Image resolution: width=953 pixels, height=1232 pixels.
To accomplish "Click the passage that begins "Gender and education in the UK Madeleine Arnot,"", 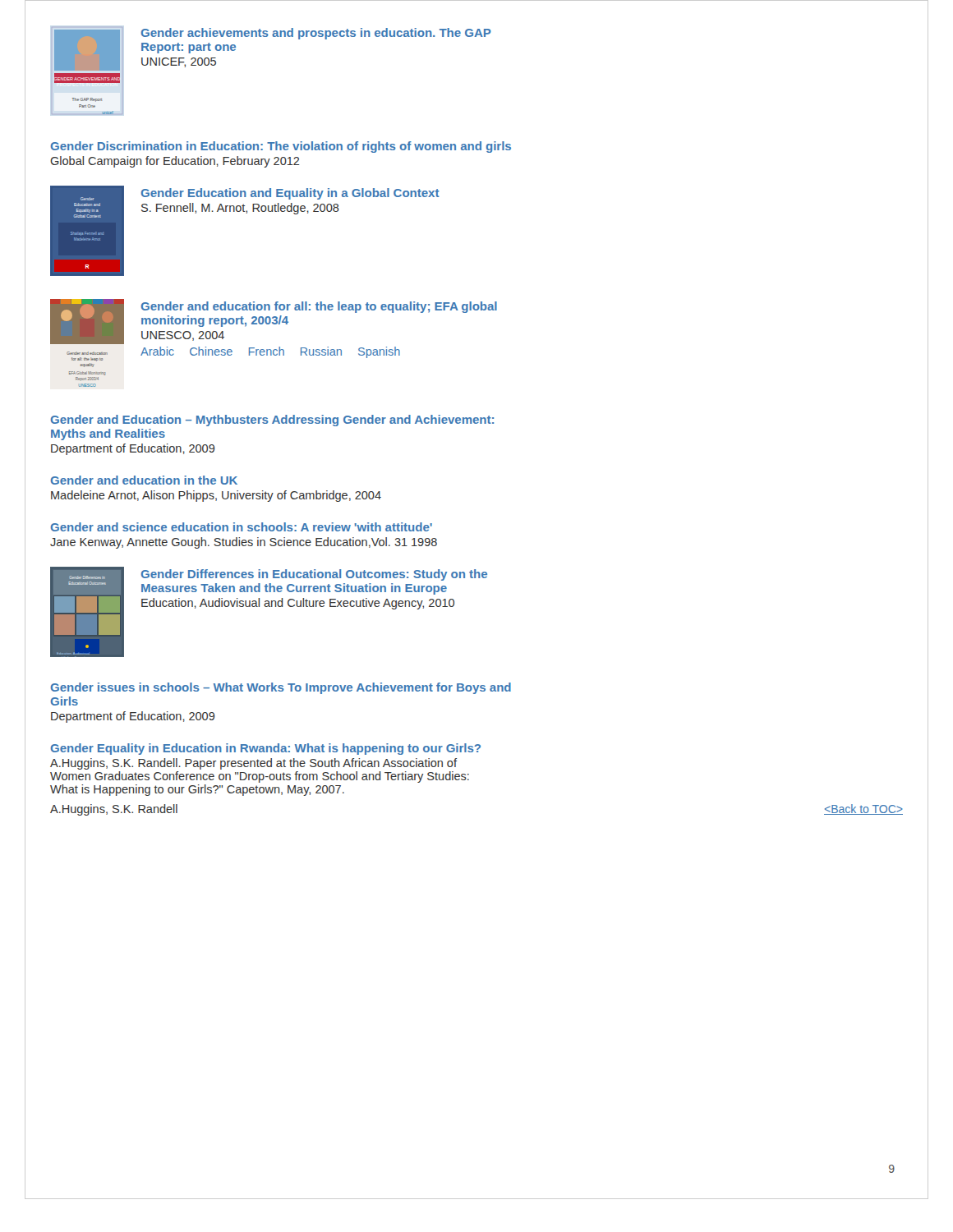I will pyautogui.click(x=144, y=480).
